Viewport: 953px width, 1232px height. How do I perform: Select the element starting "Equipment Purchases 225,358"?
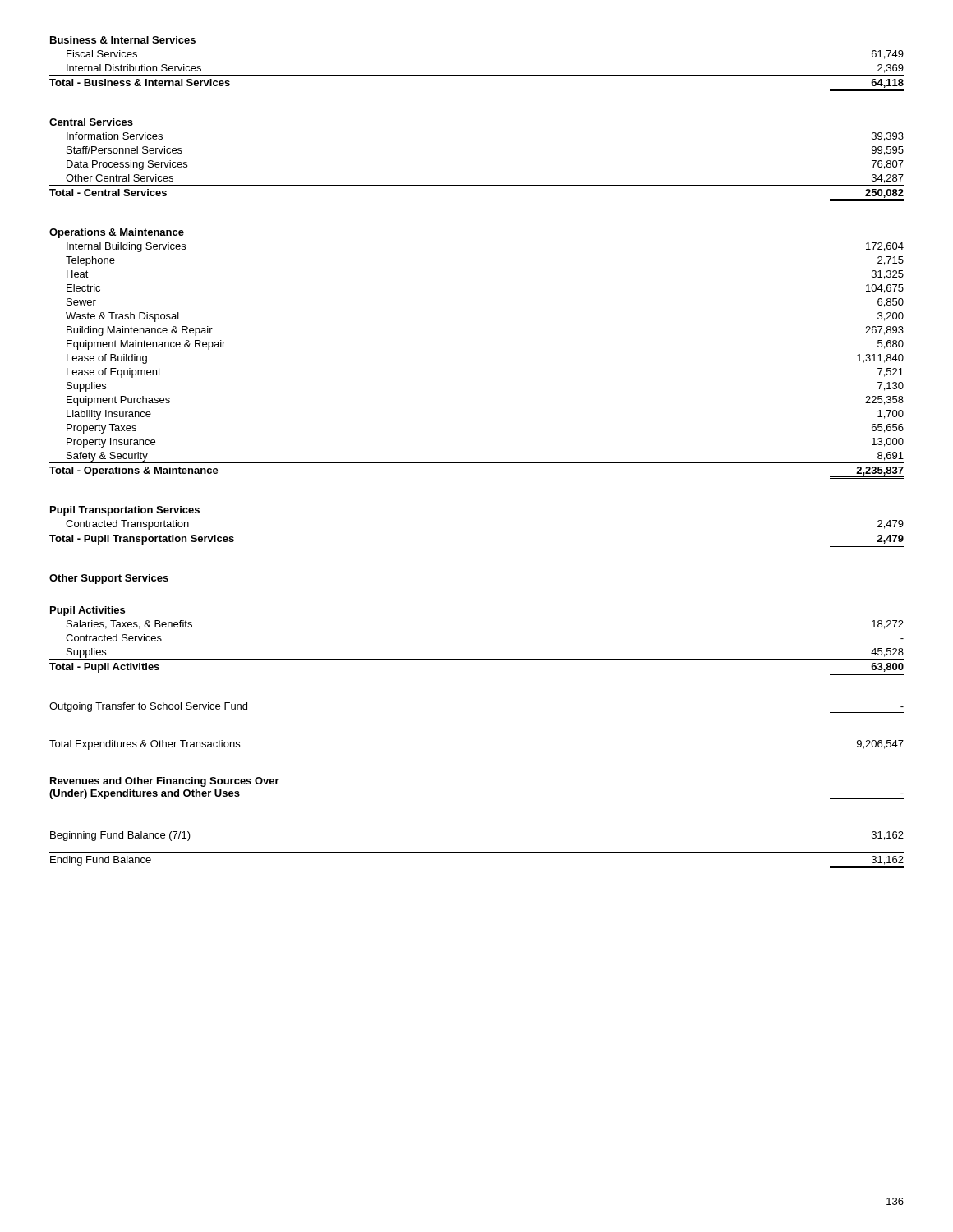pos(124,400)
